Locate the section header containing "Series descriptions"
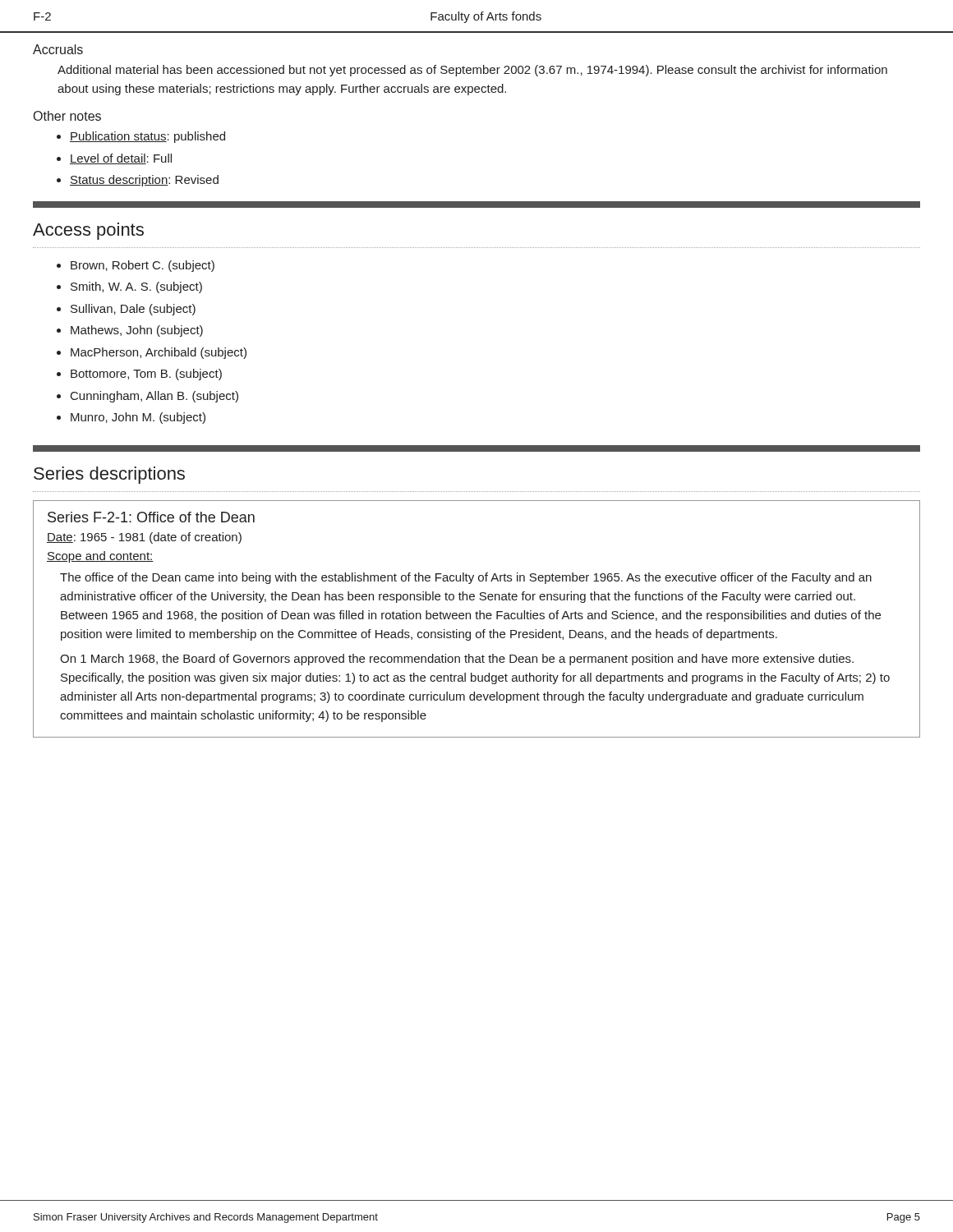This screenshot has height=1232, width=953. (109, 473)
